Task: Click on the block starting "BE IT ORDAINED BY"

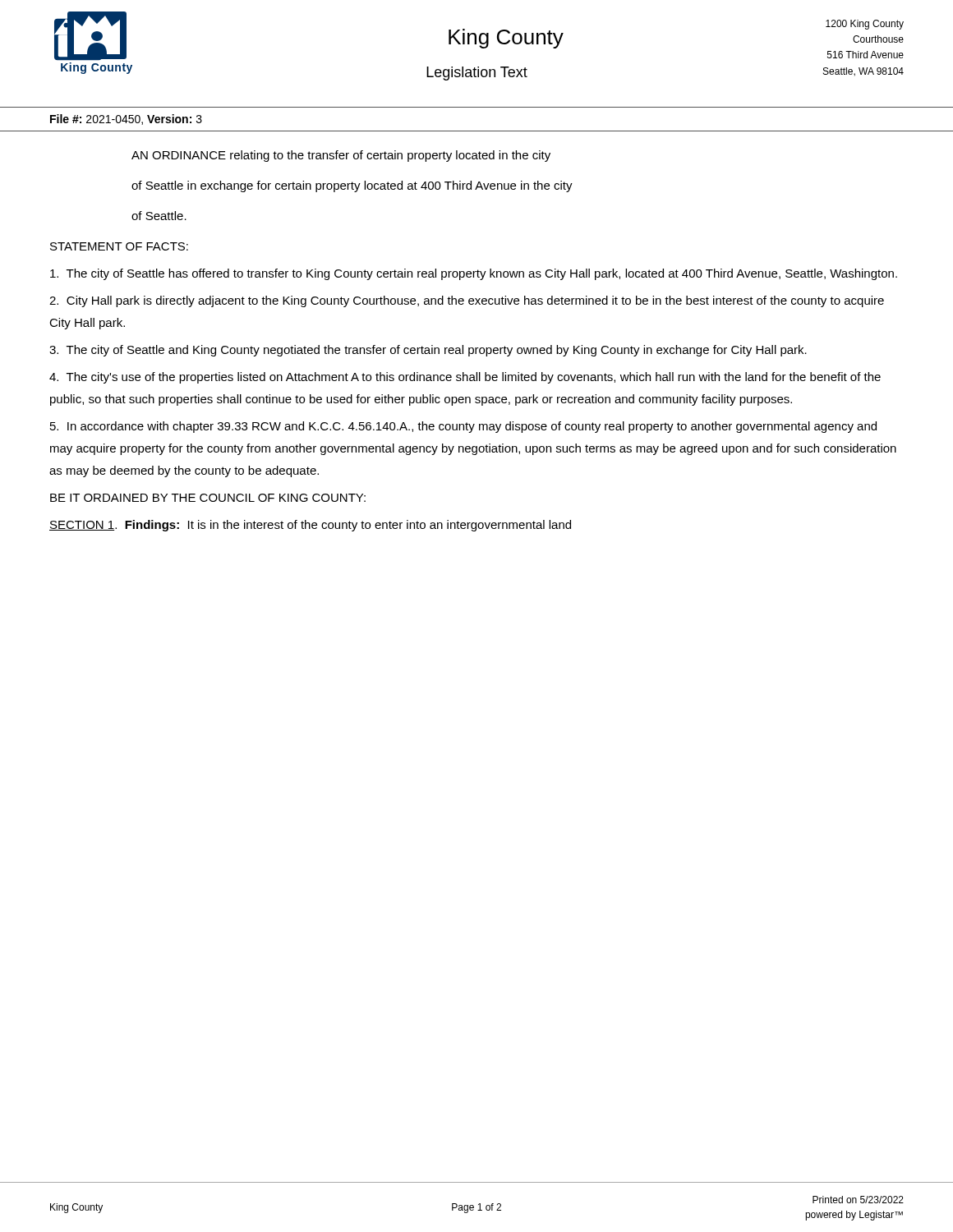Action: click(208, 497)
